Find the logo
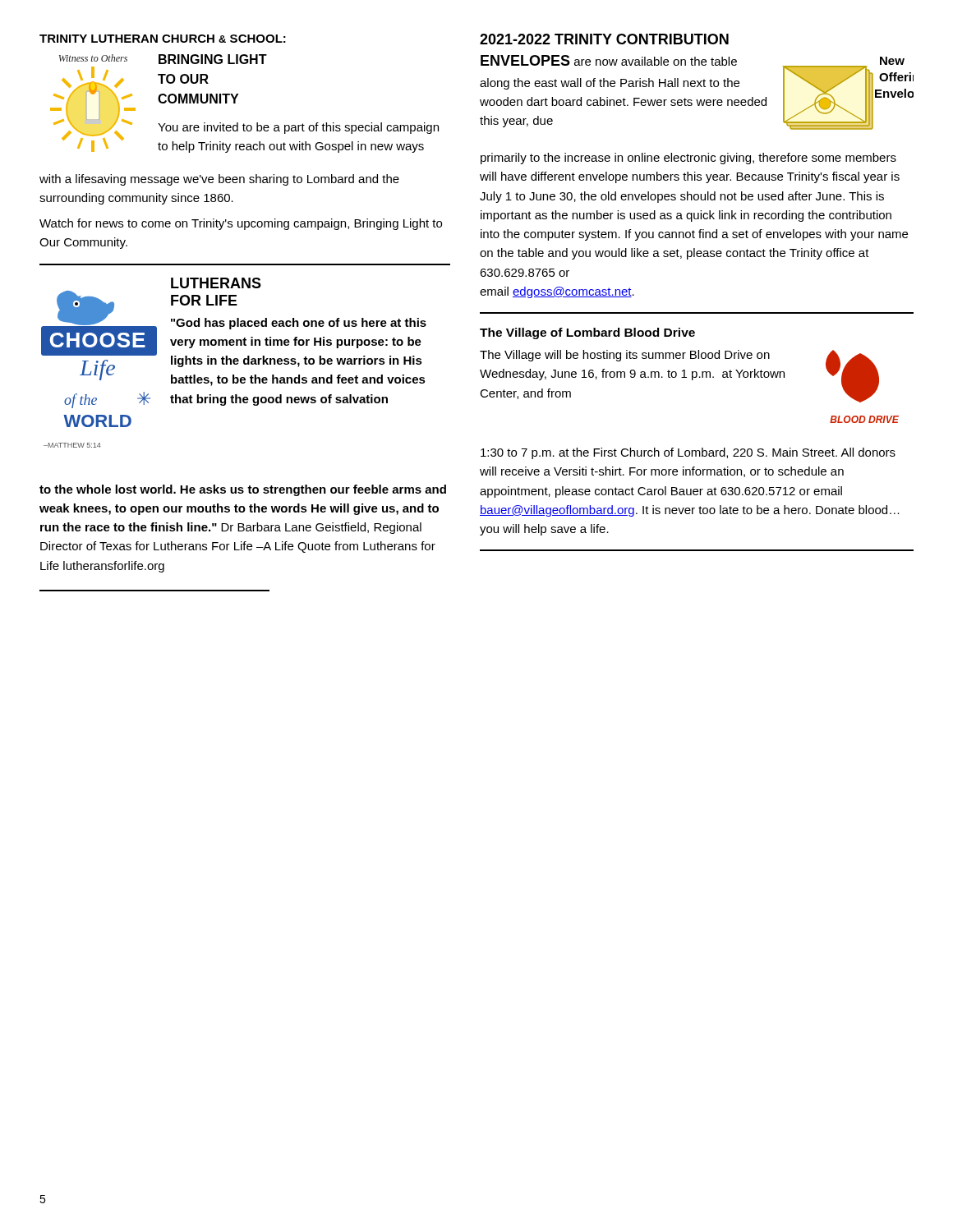The height and width of the screenshot is (1232, 953). point(99,375)
